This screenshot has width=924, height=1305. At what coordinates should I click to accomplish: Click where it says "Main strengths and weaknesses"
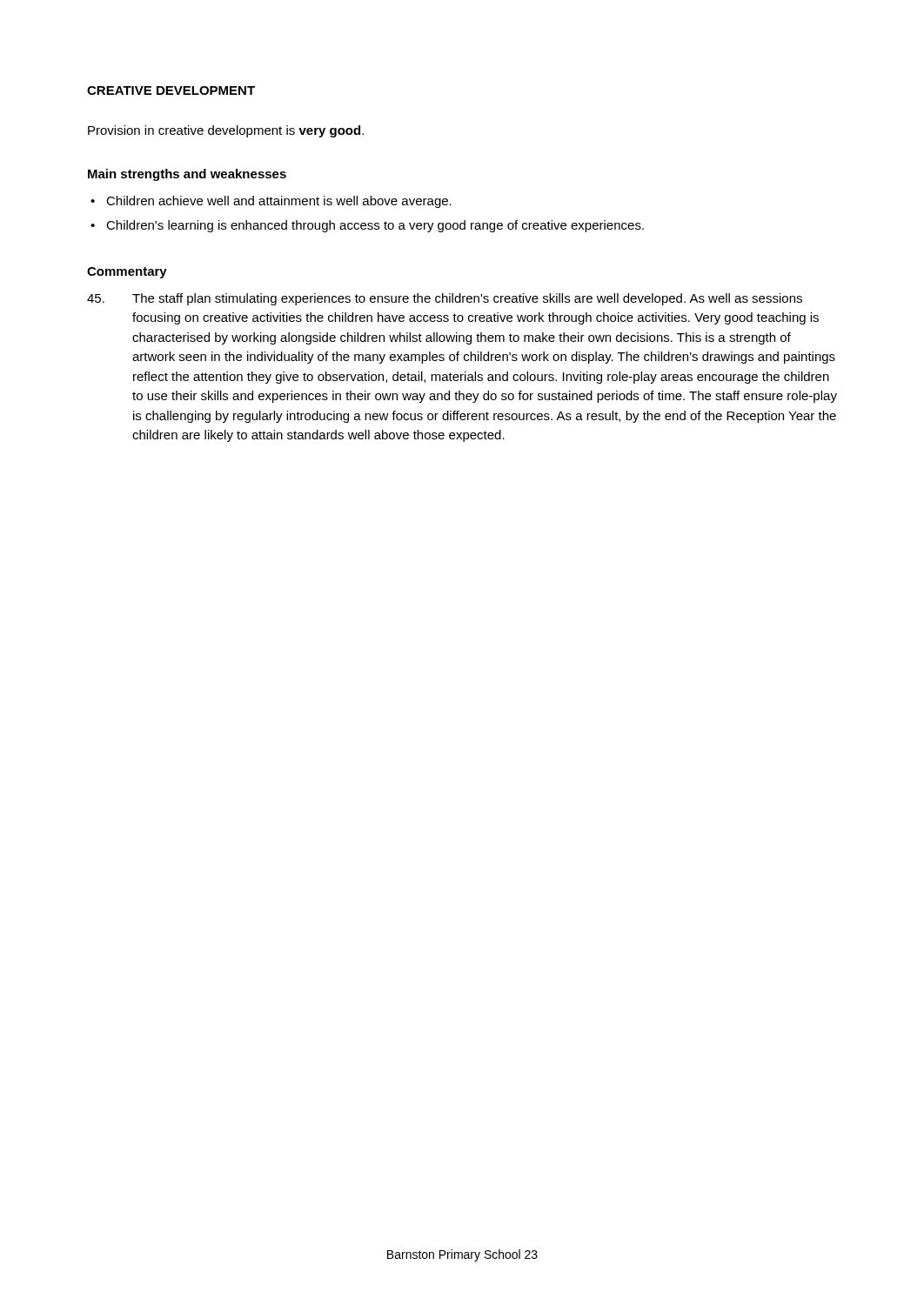187,174
